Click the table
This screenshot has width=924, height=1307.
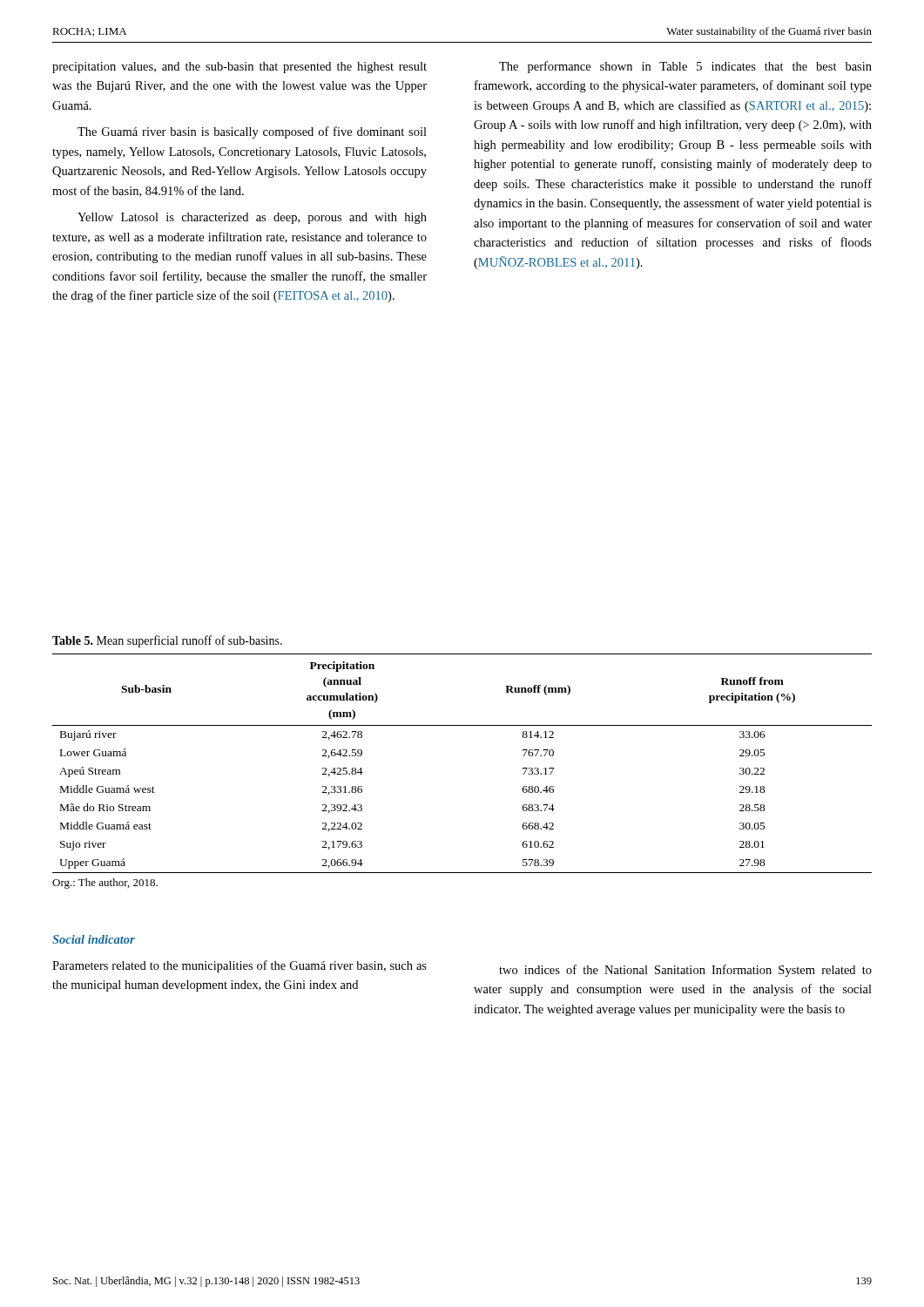point(462,763)
